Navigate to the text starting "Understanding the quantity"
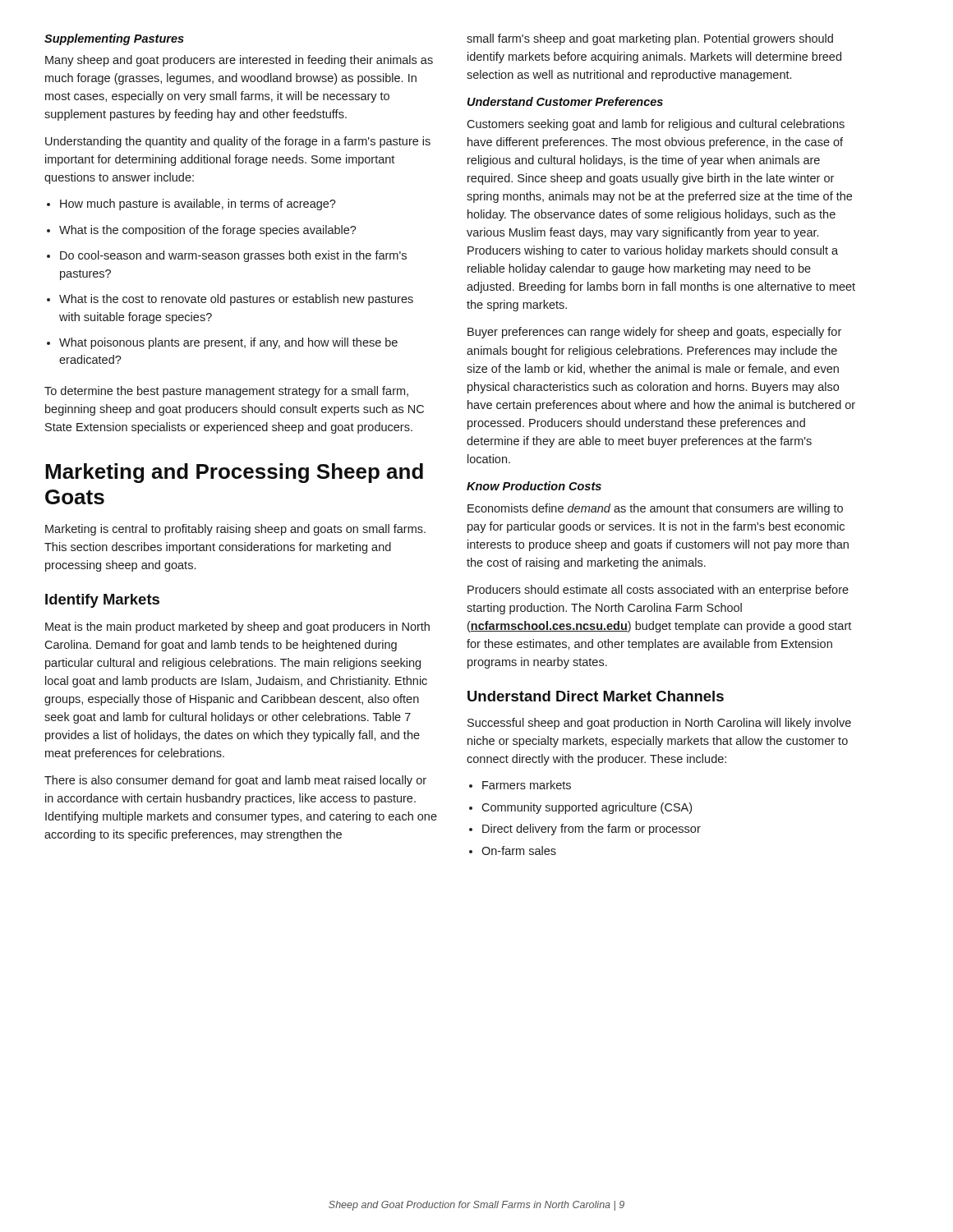 coord(241,159)
